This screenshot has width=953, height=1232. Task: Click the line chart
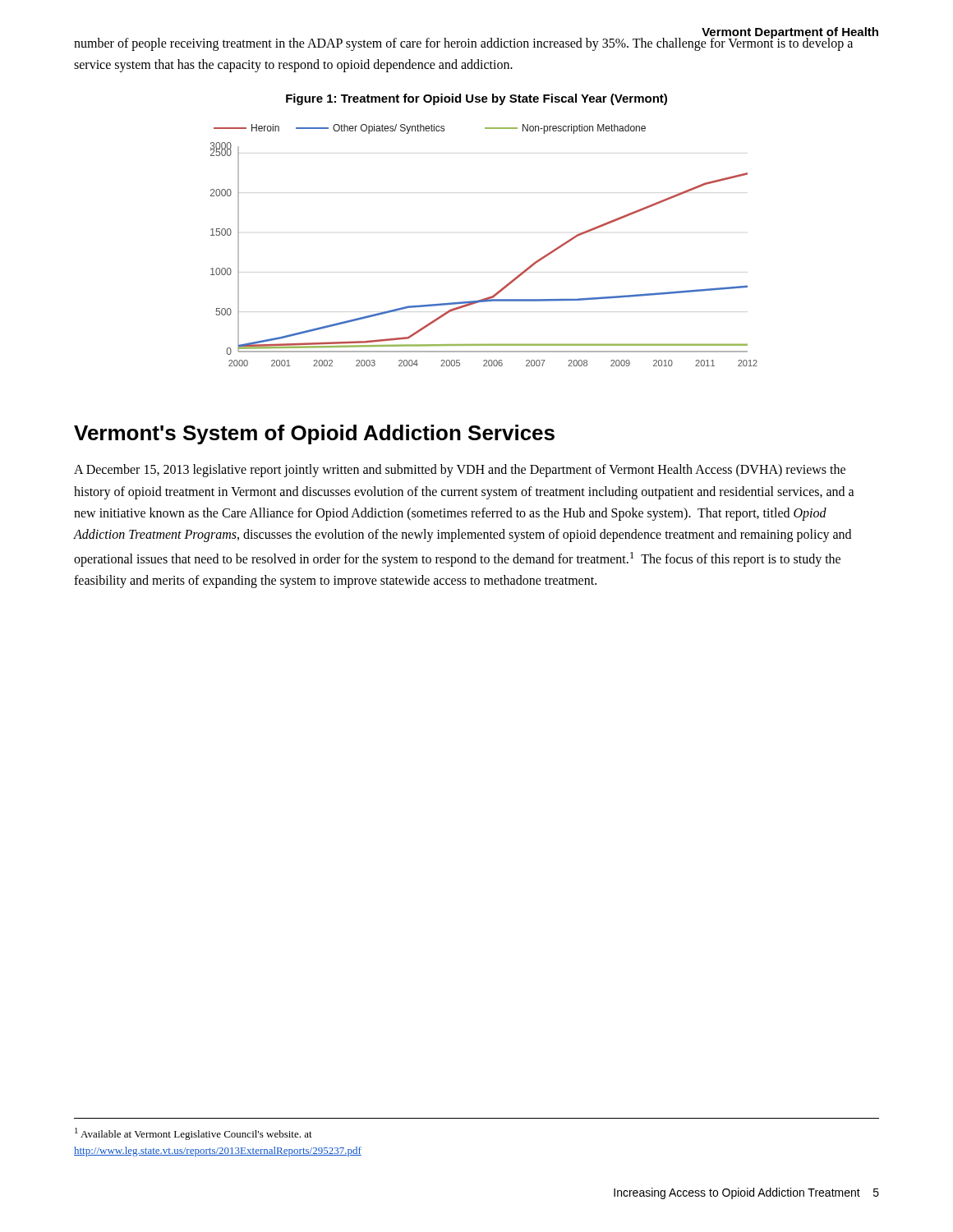(x=476, y=255)
